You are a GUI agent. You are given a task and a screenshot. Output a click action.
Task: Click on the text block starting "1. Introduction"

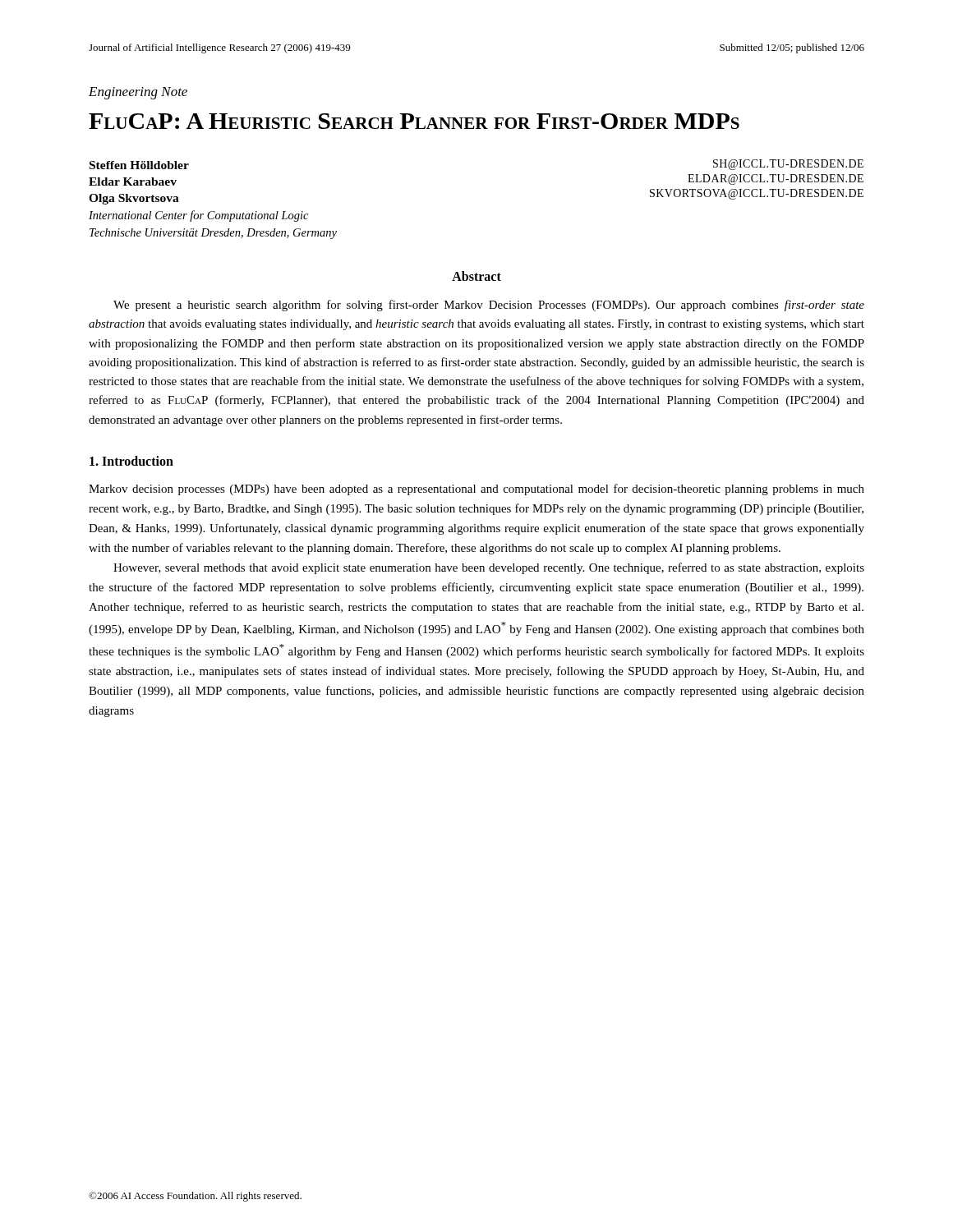coord(131,461)
